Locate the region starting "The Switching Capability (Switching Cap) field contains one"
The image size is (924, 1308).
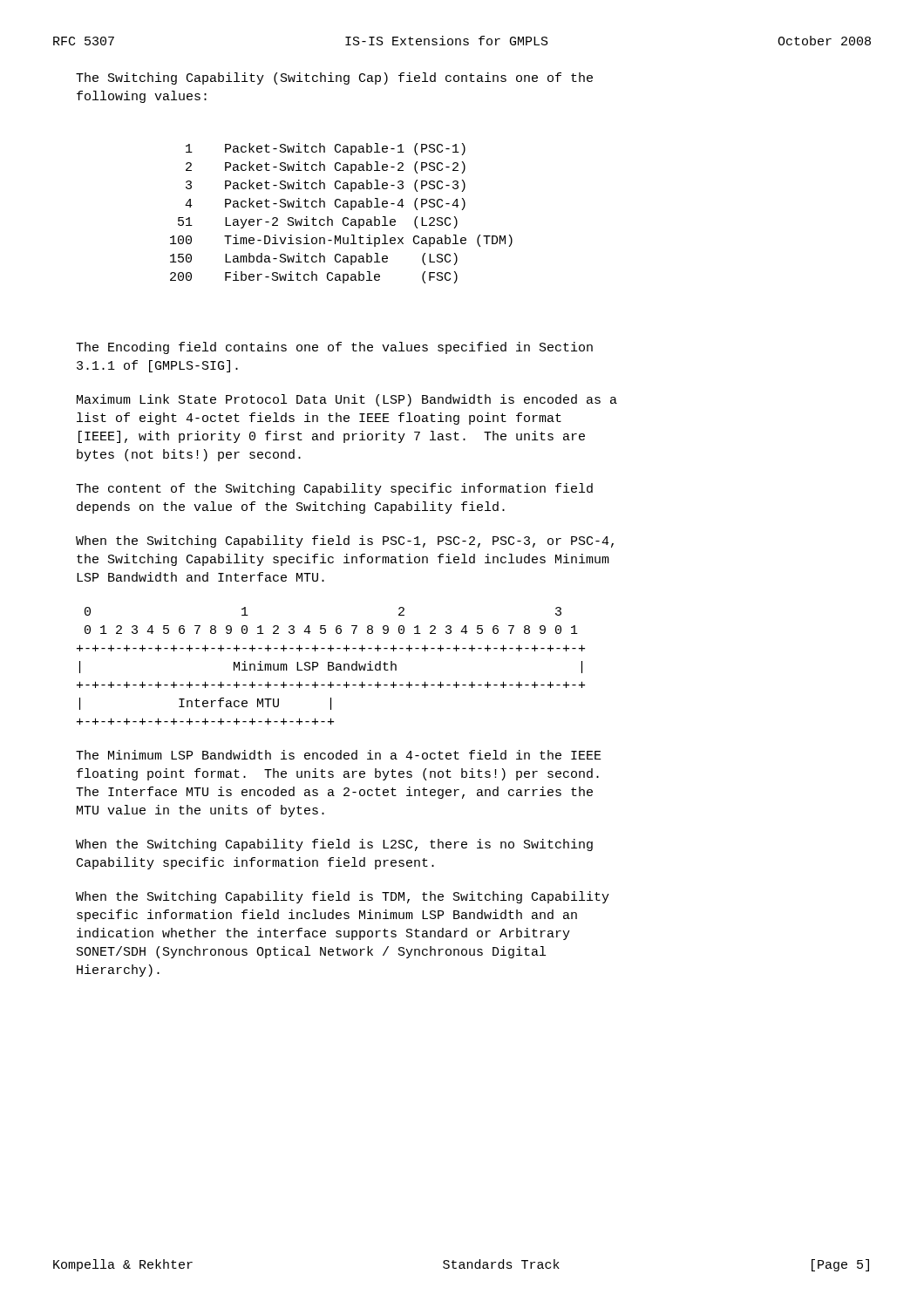click(x=323, y=88)
